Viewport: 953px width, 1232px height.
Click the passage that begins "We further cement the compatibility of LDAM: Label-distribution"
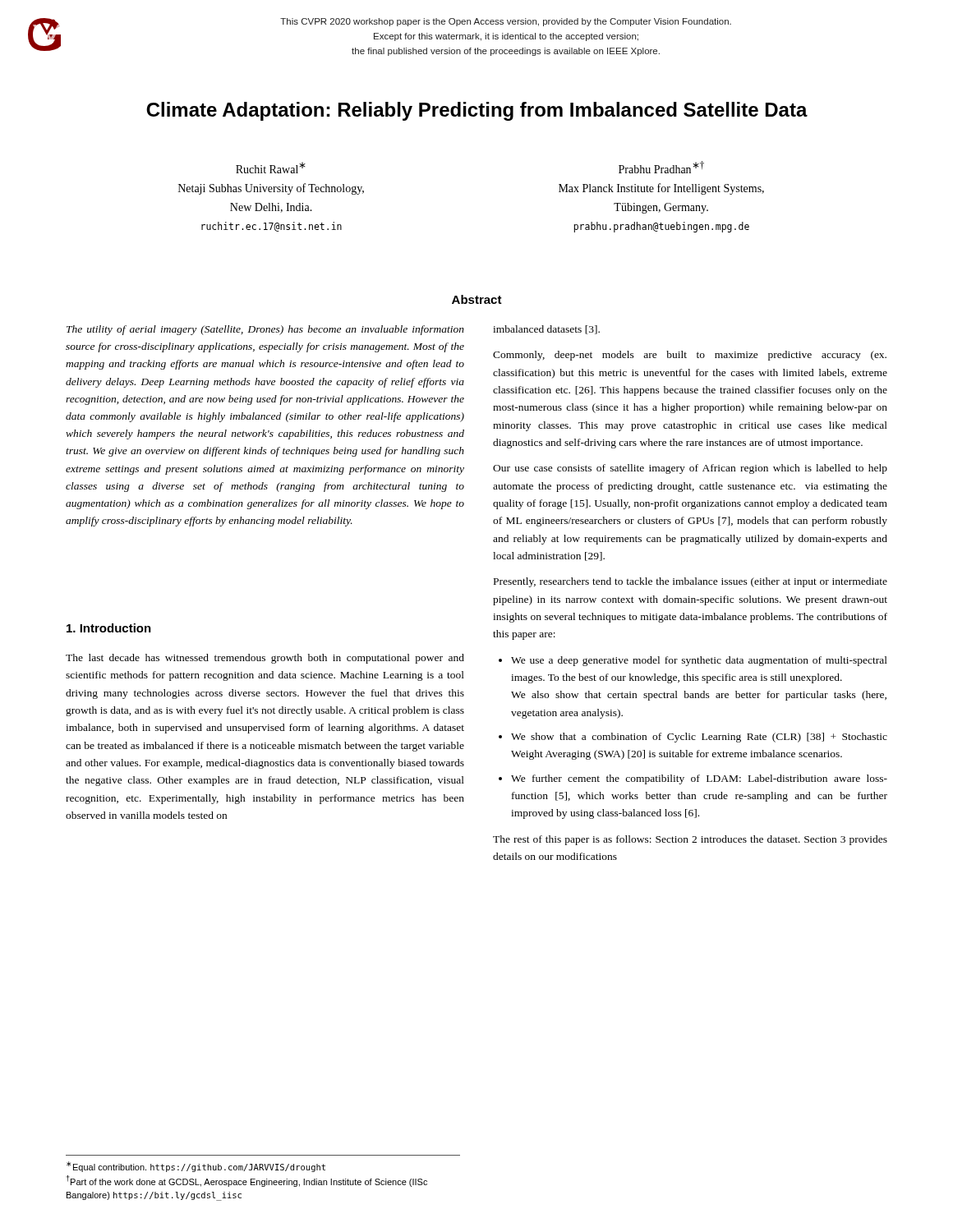pos(699,795)
